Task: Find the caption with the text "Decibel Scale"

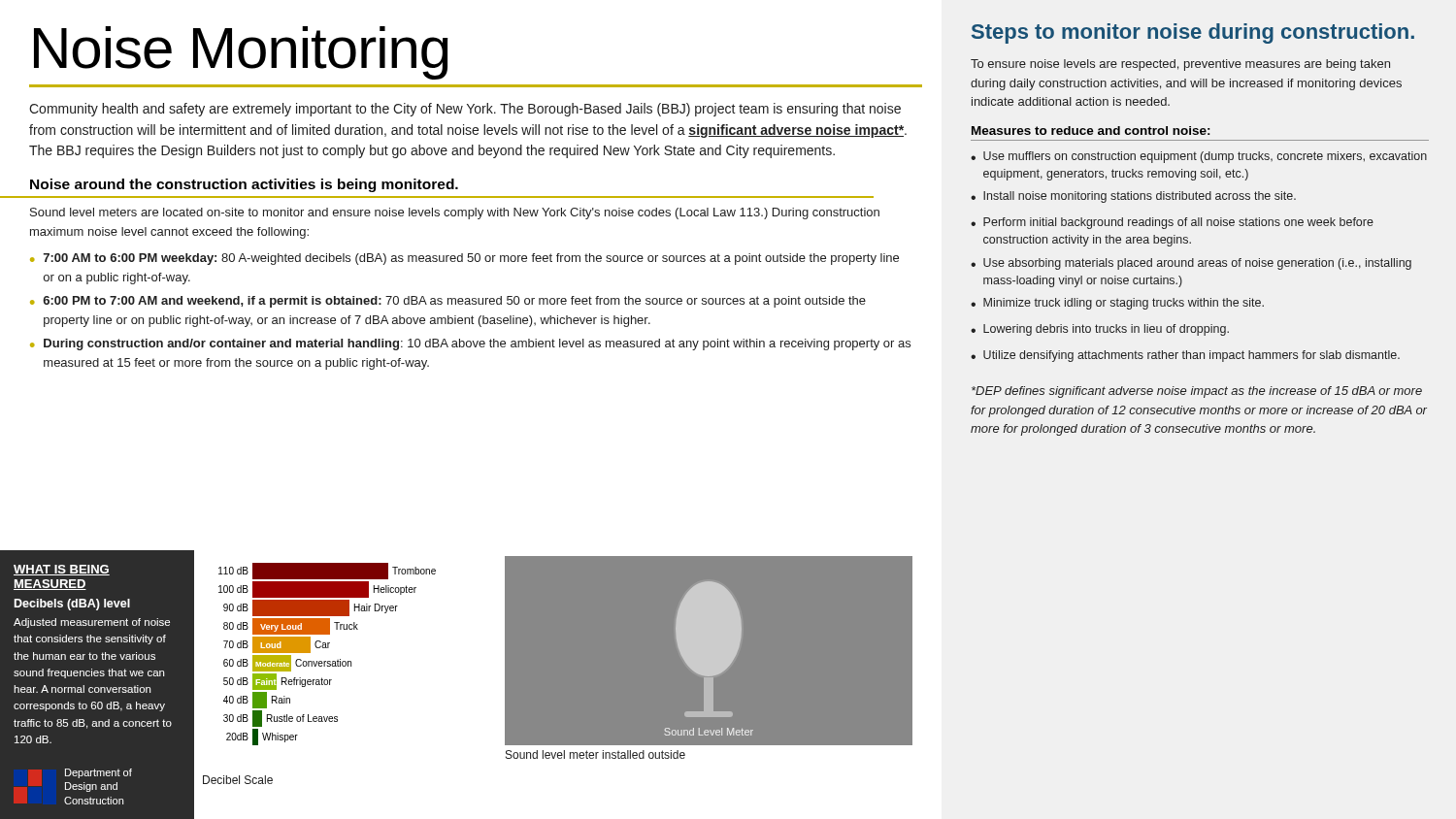Action: click(238, 780)
